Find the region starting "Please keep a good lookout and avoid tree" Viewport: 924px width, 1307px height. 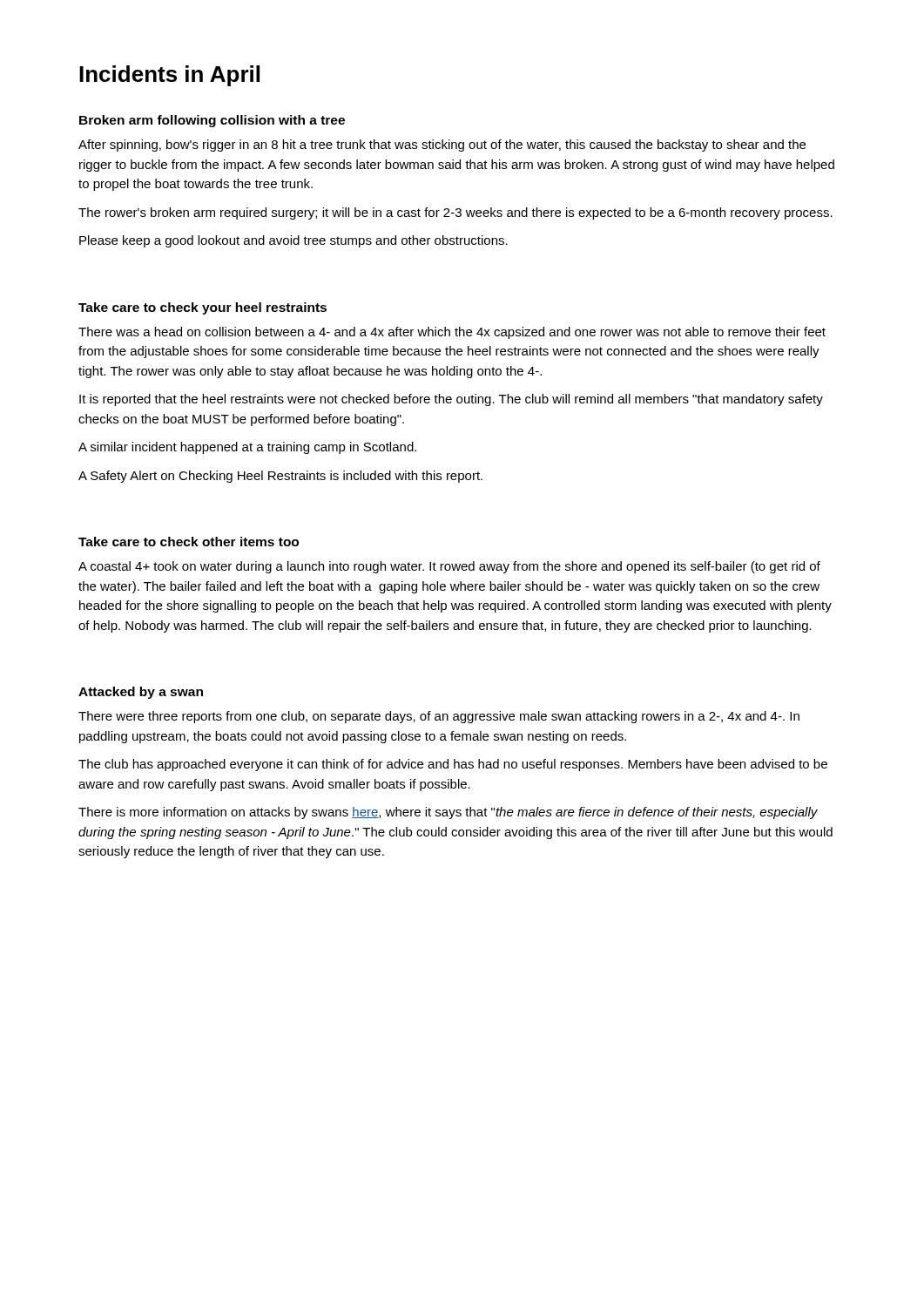293,240
